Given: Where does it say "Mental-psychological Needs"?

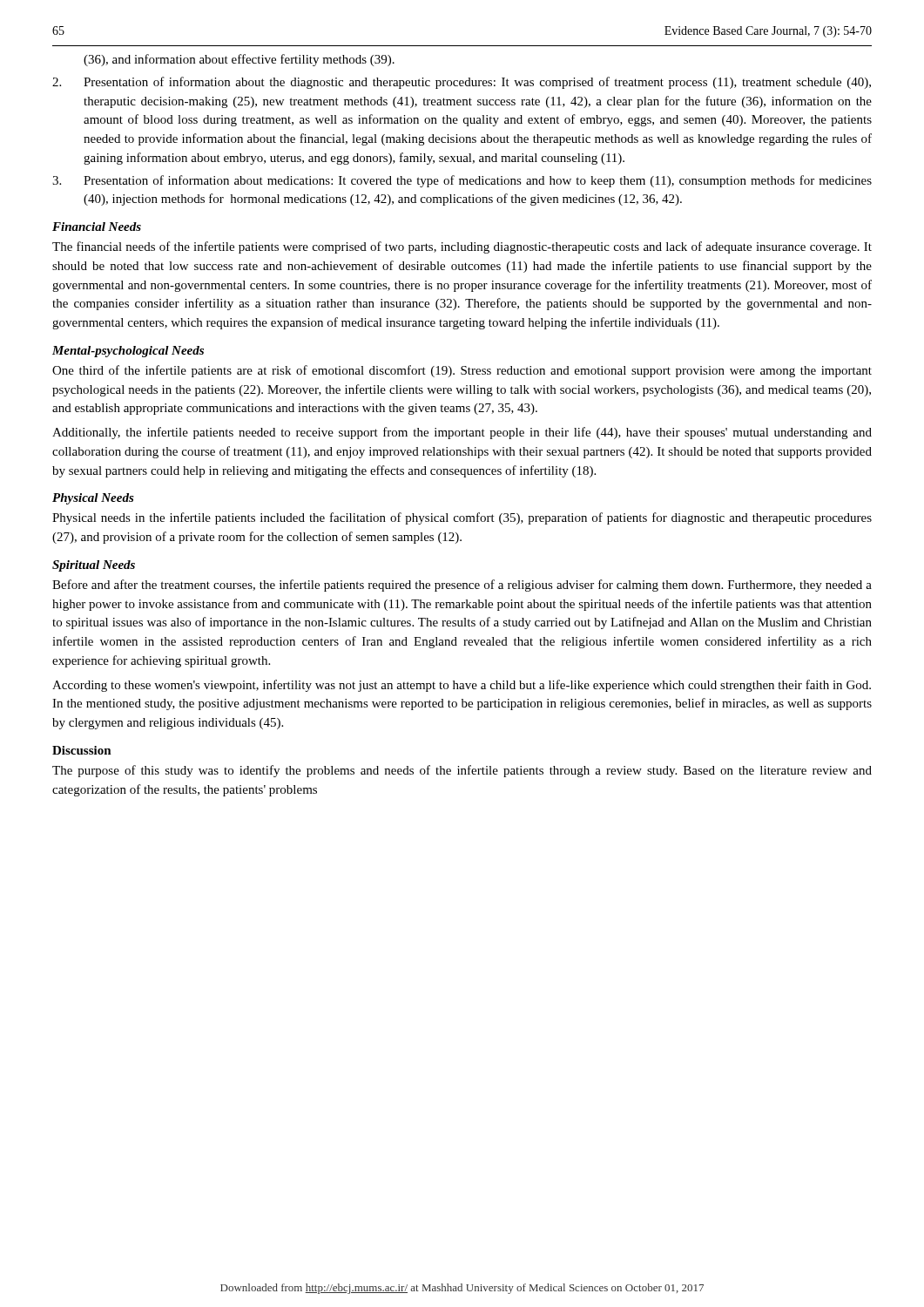Looking at the screenshot, I should tap(128, 350).
